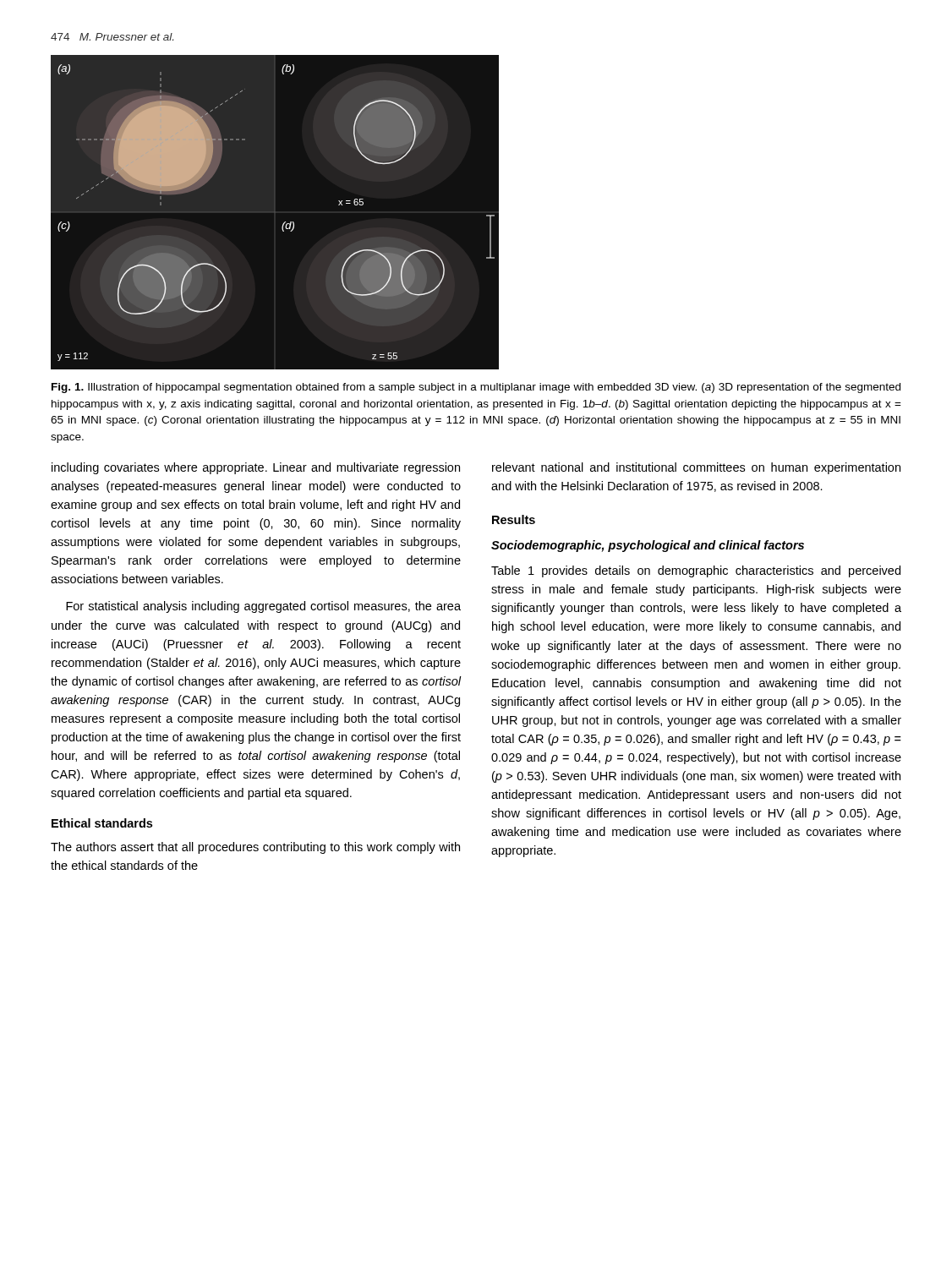Image resolution: width=952 pixels, height=1268 pixels.
Task: Select the region starting "Ethical standards"
Action: [x=102, y=823]
